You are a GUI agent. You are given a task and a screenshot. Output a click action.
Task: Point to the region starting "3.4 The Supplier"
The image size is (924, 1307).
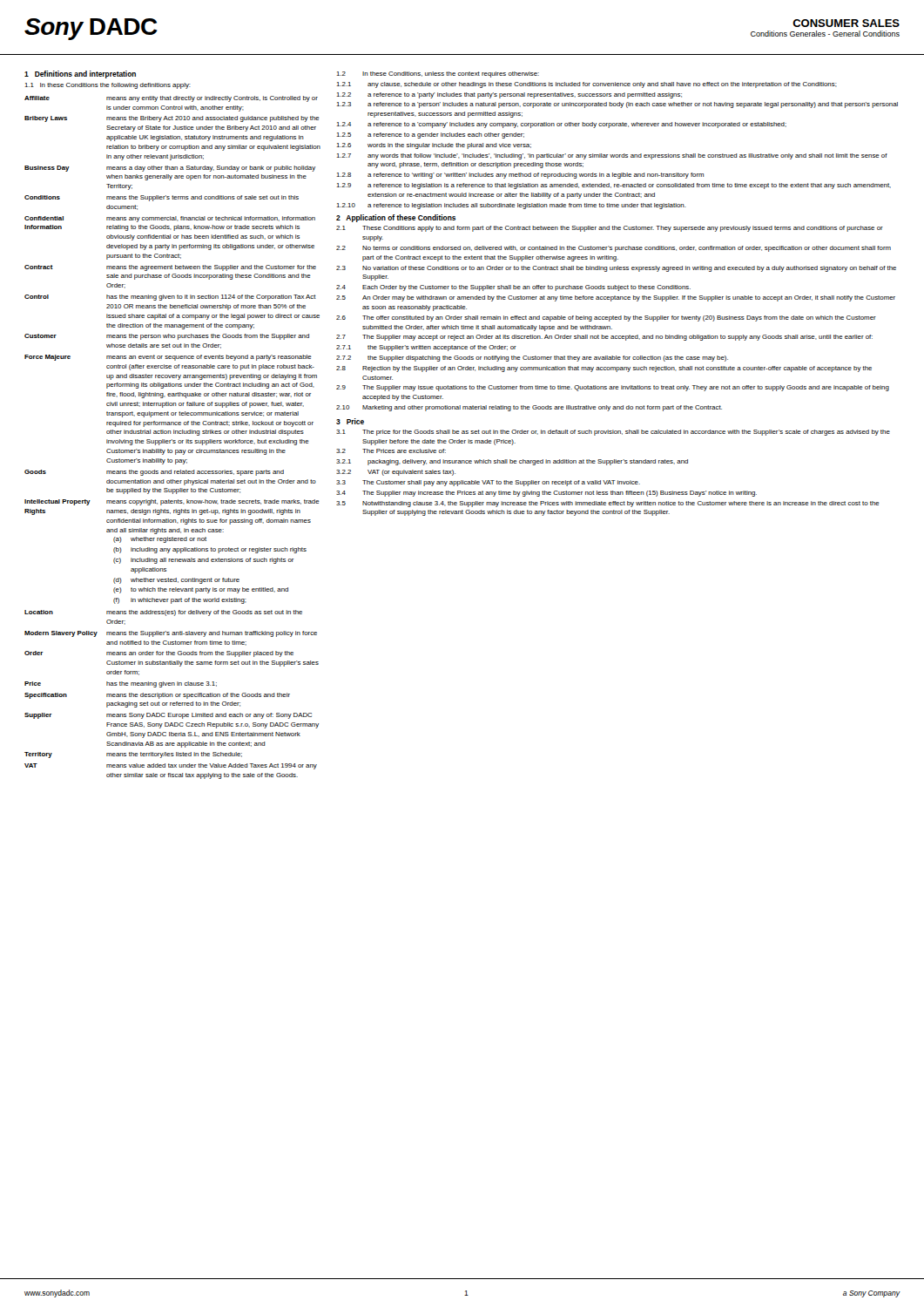coord(618,493)
